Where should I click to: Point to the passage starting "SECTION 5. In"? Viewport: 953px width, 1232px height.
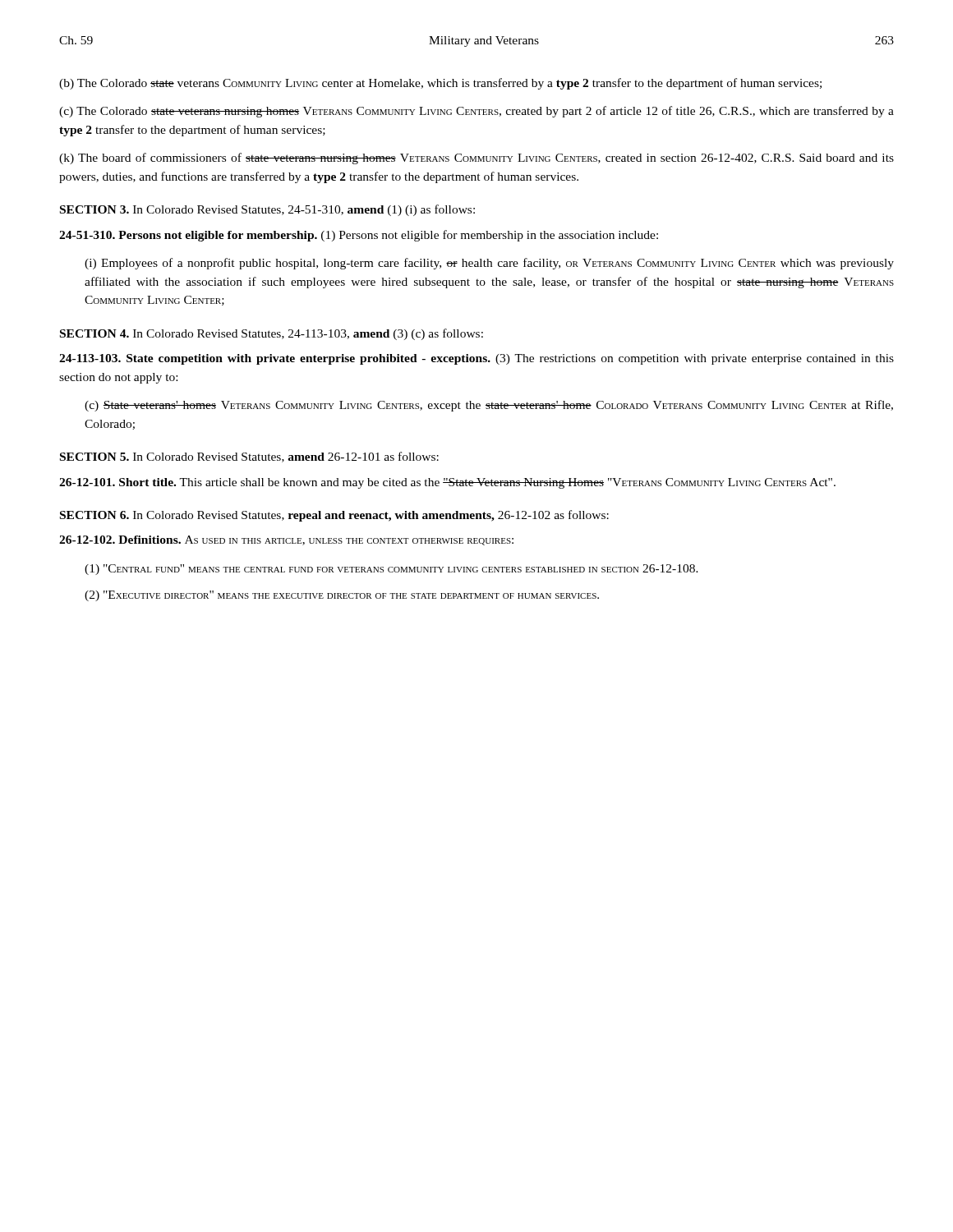[249, 456]
